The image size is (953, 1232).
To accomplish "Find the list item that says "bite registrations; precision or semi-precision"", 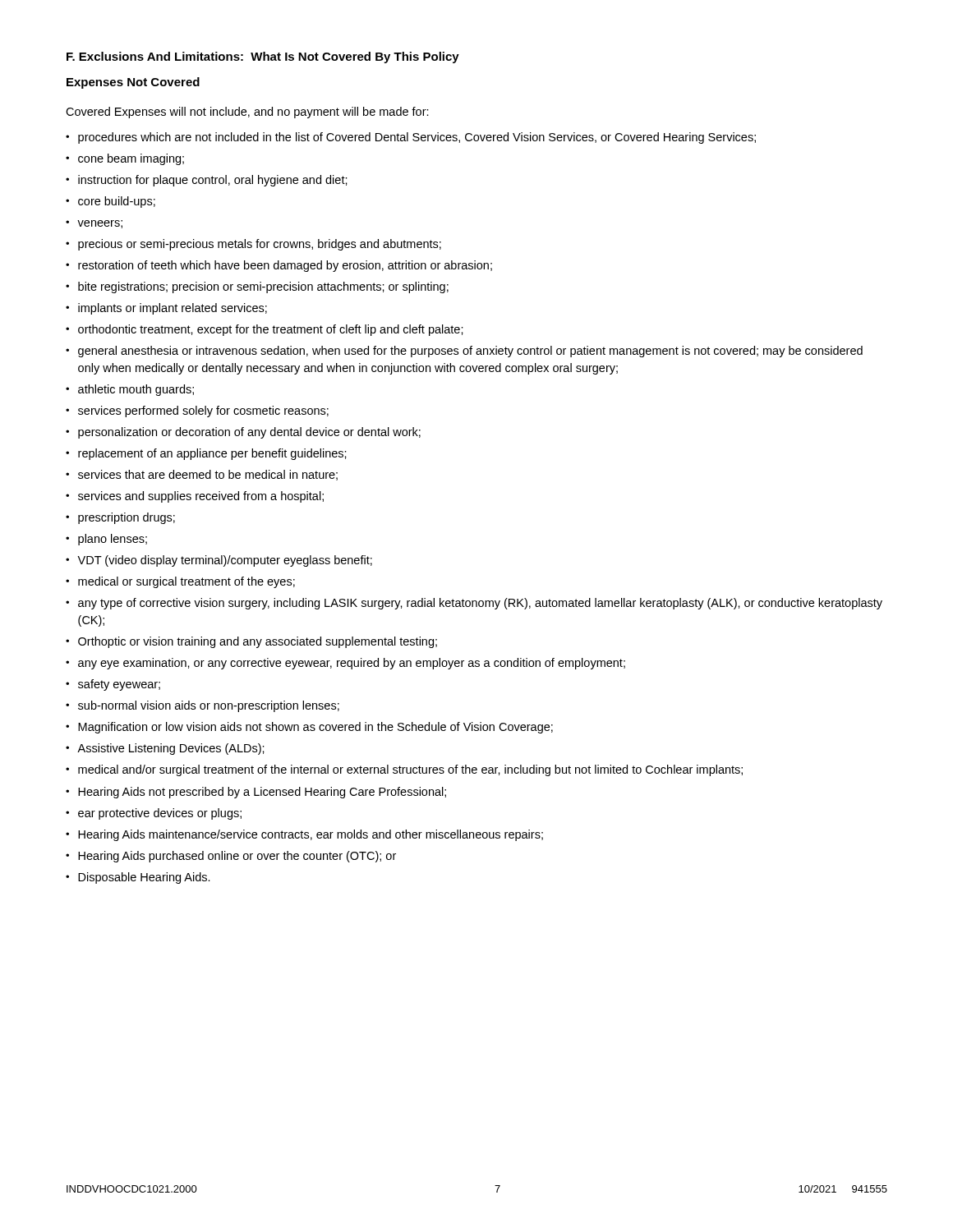I will point(263,287).
